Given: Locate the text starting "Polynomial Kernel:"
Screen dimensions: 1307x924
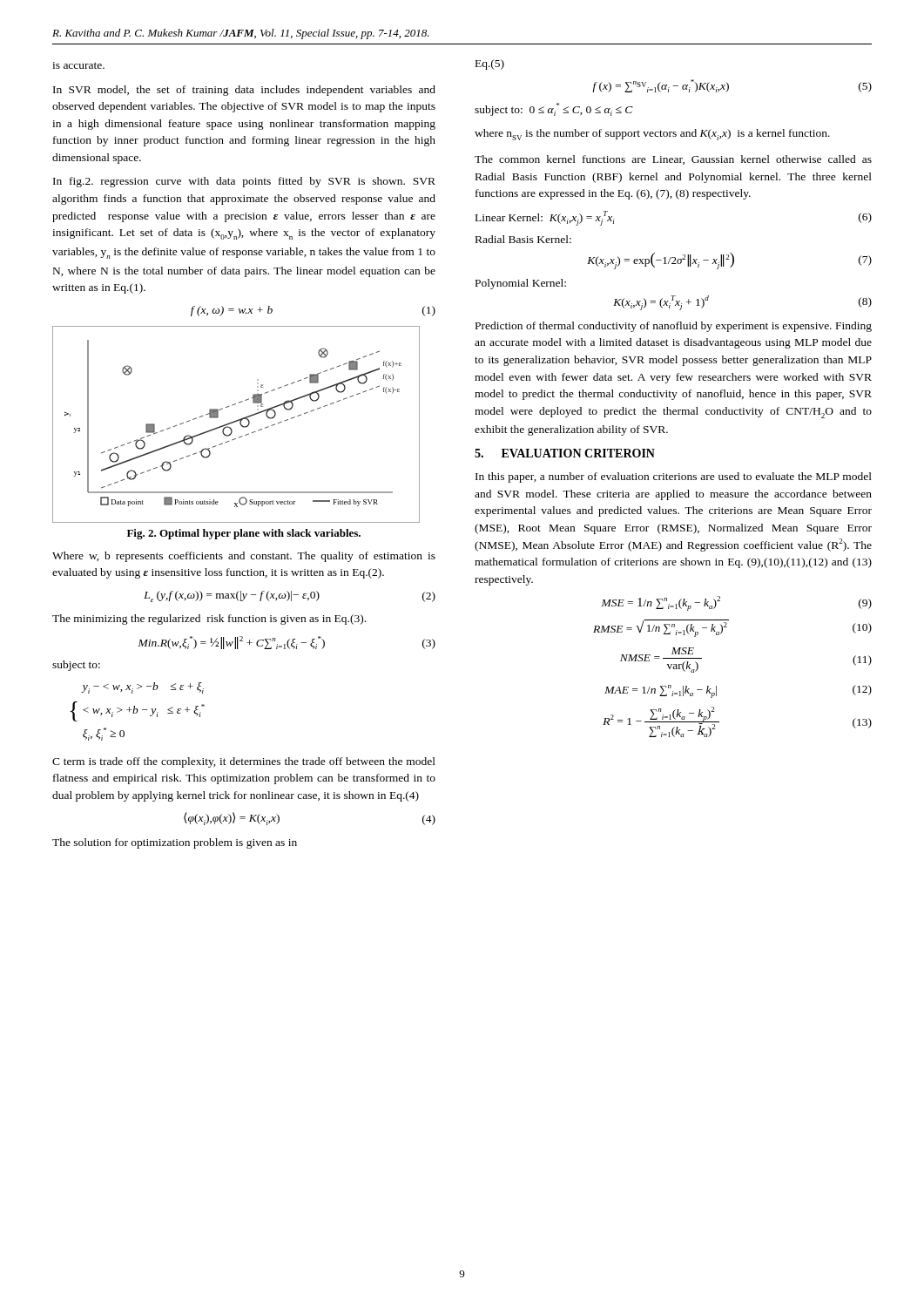Looking at the screenshot, I should click(521, 282).
